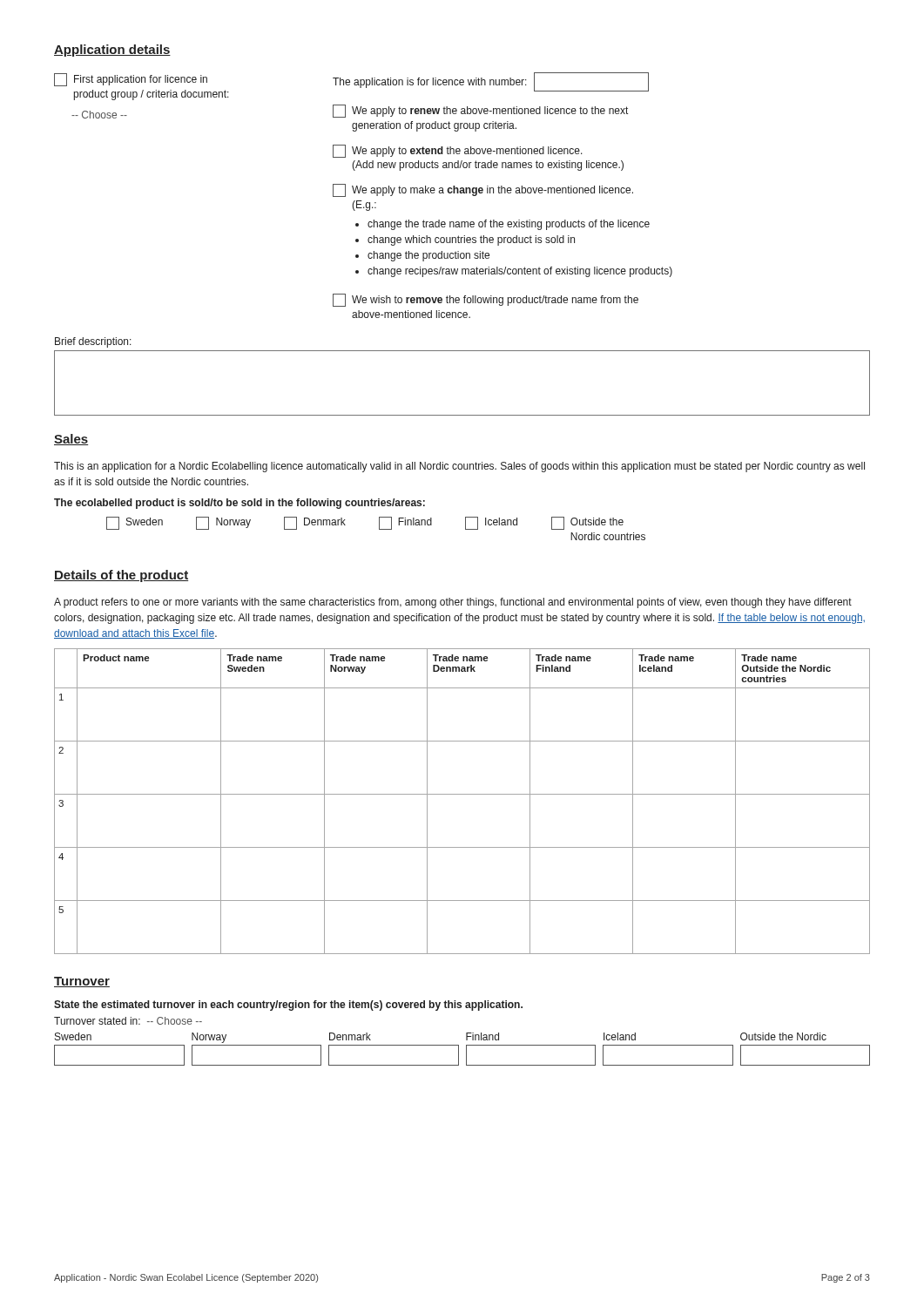
Task: Click on the text block that reads "A product refers to one"
Action: [460, 618]
